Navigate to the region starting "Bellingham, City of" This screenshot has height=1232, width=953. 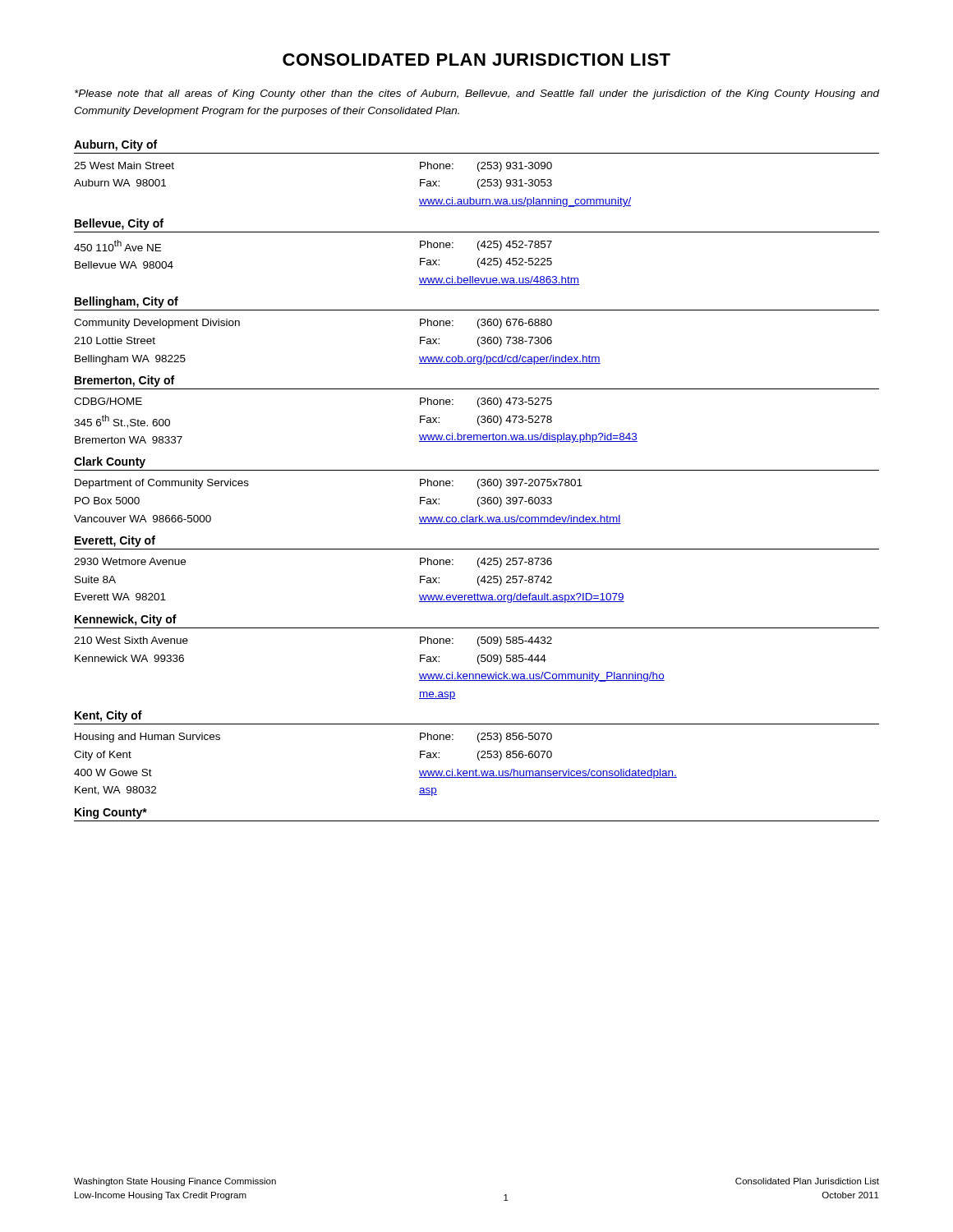coord(126,302)
